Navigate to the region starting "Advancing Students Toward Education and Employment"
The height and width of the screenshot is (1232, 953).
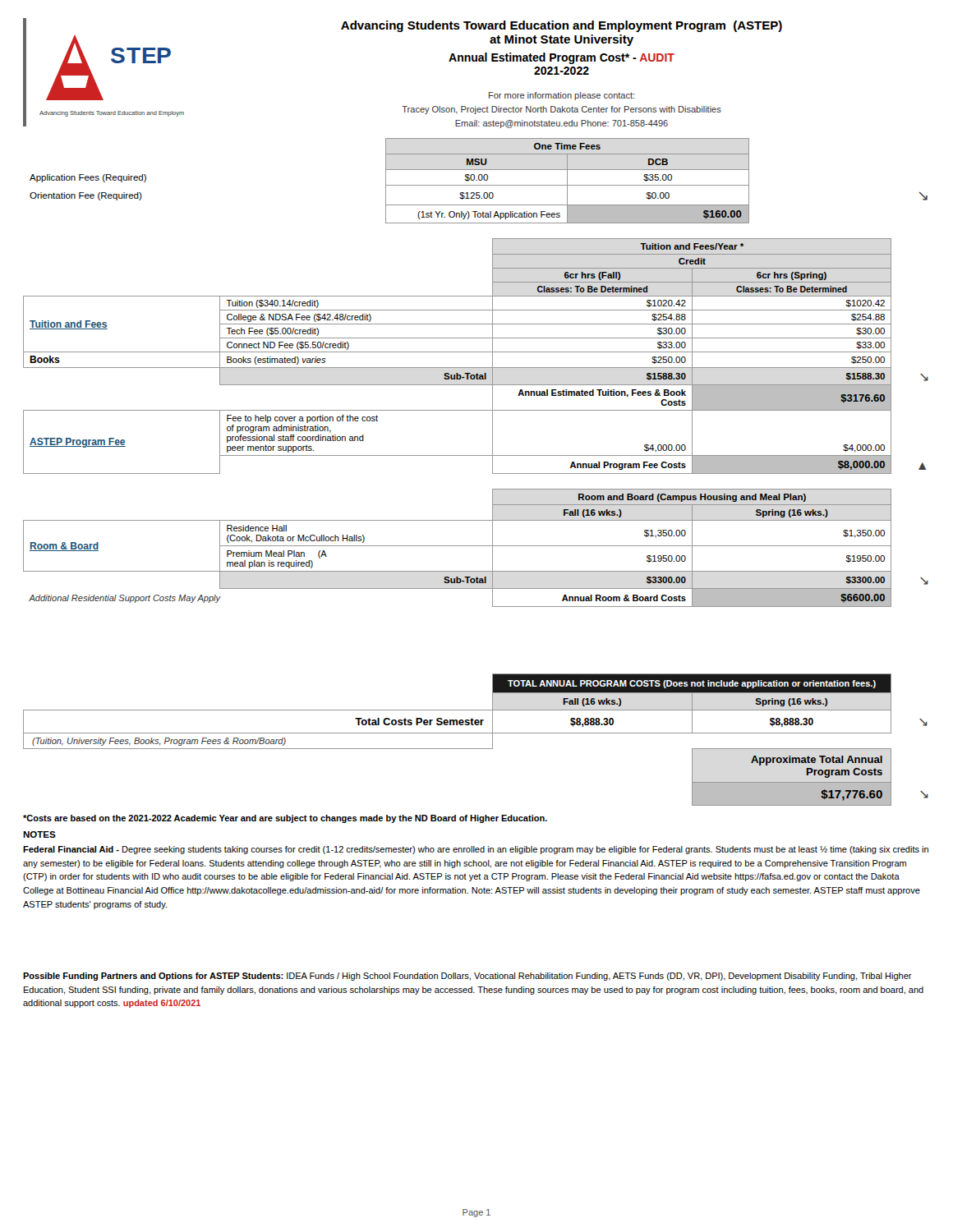click(x=562, y=48)
